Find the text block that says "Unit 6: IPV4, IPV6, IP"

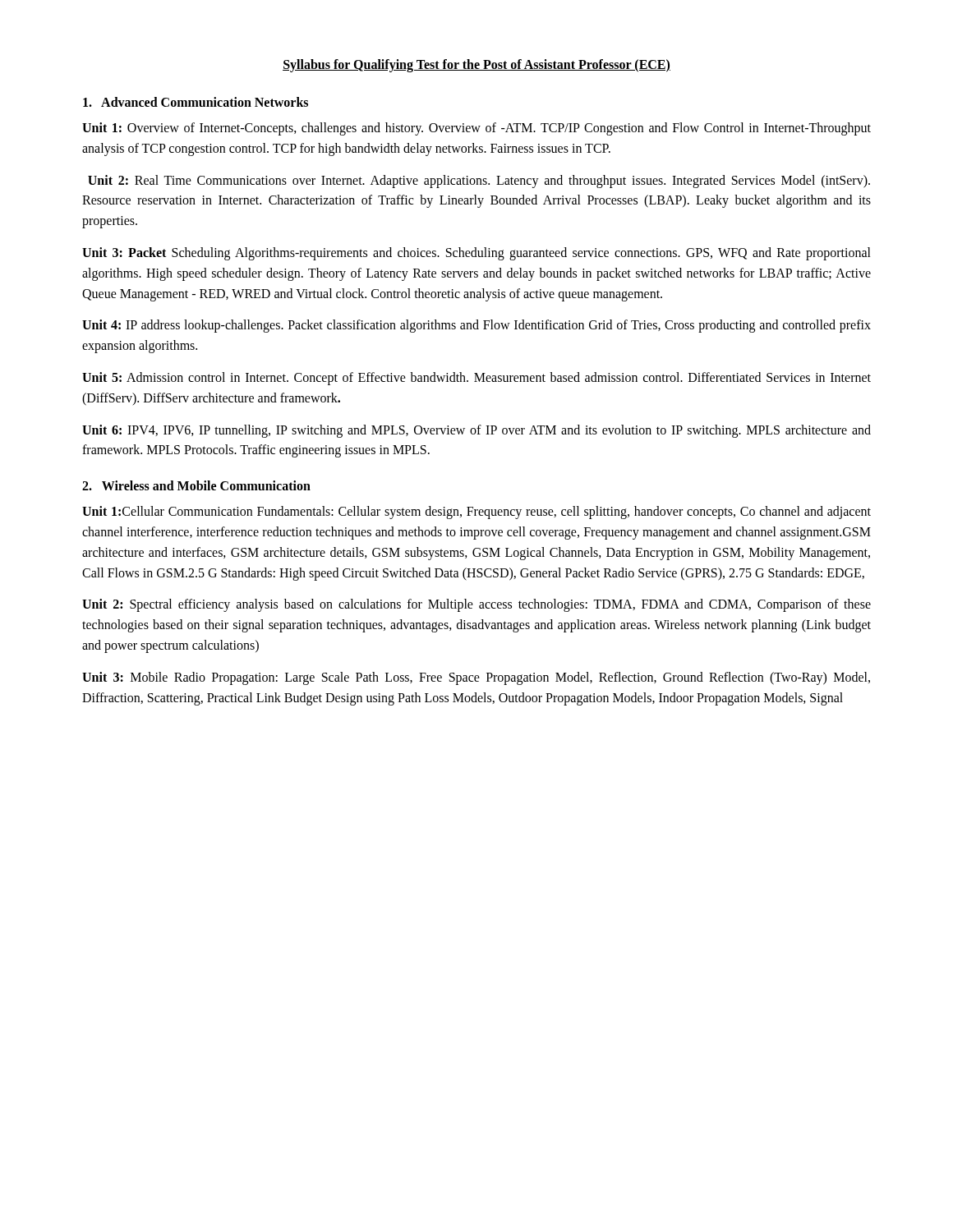click(x=476, y=440)
